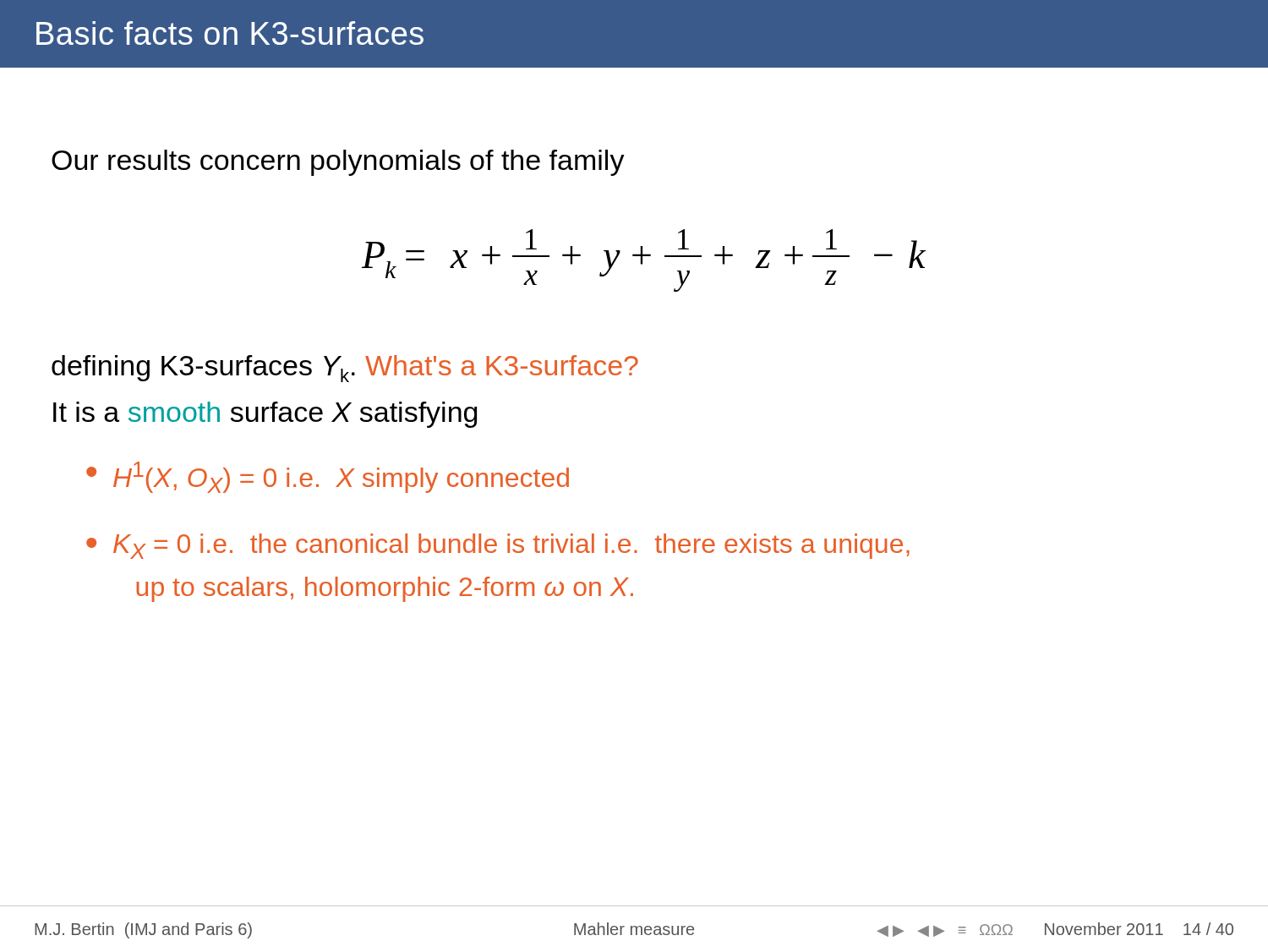Viewport: 1268px width, 952px height.
Task: Locate the text block that says "Our results concern polynomials"
Action: point(337,160)
